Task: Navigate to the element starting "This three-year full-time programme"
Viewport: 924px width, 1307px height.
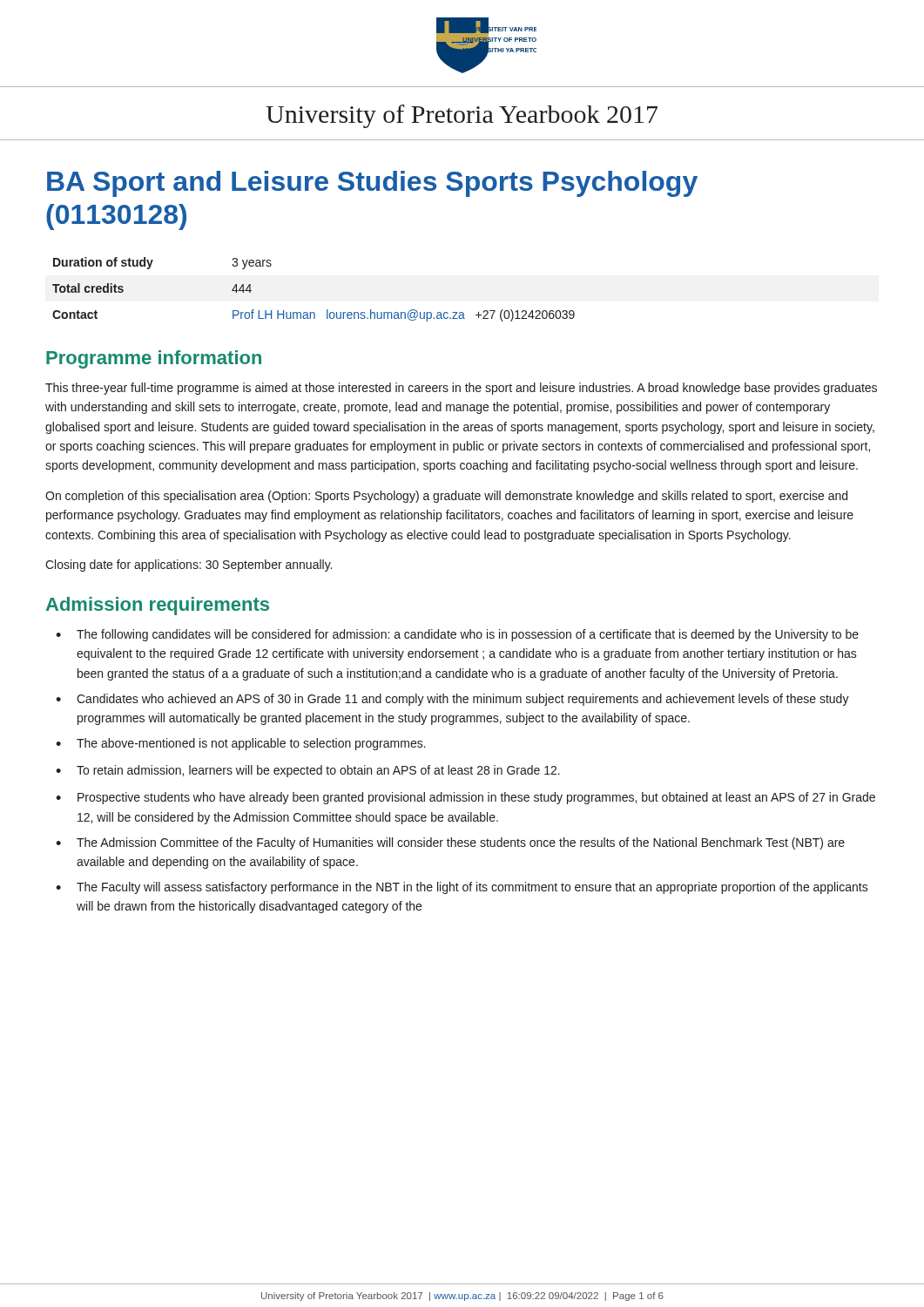Action: point(461,427)
